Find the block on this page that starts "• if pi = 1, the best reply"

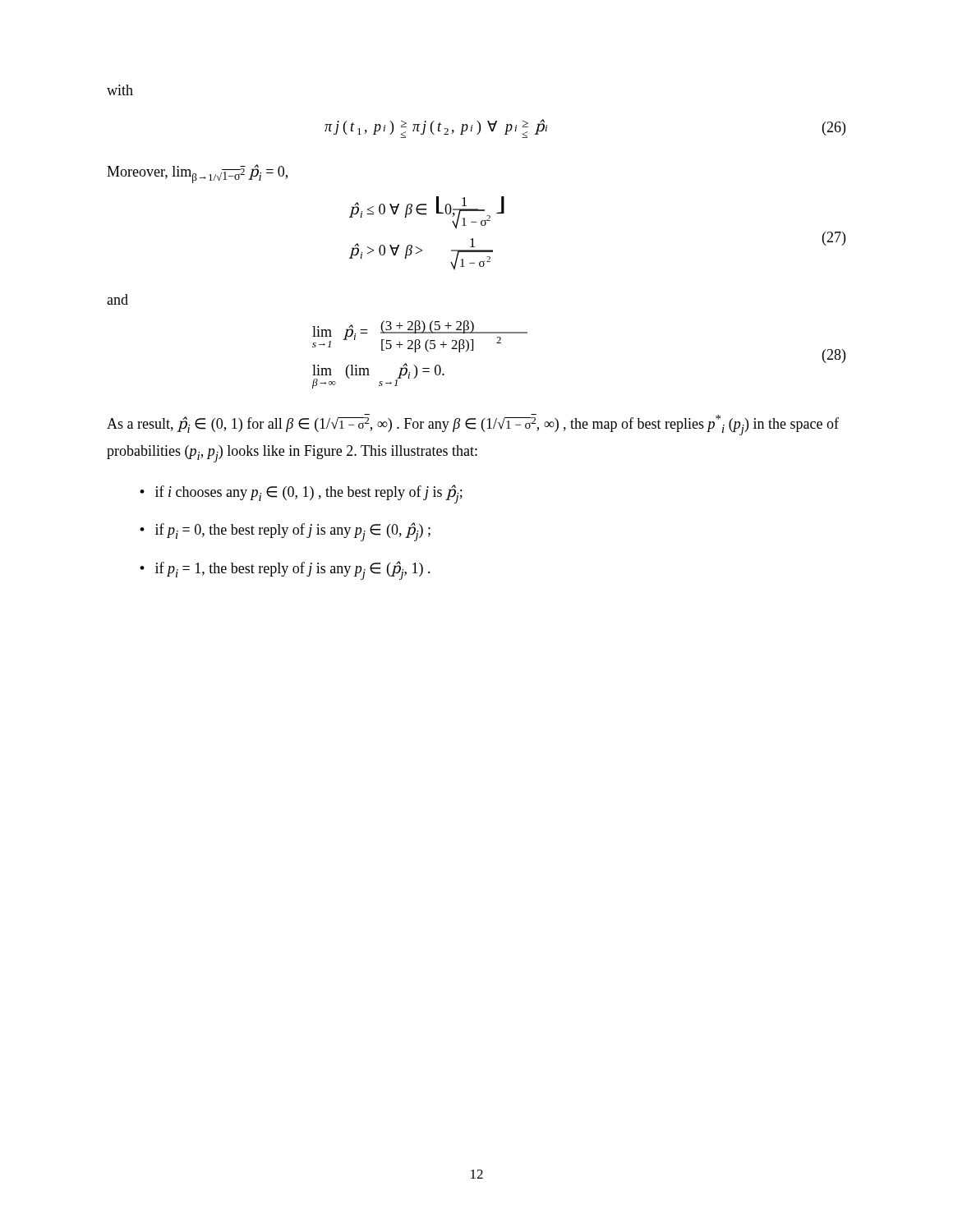click(285, 569)
